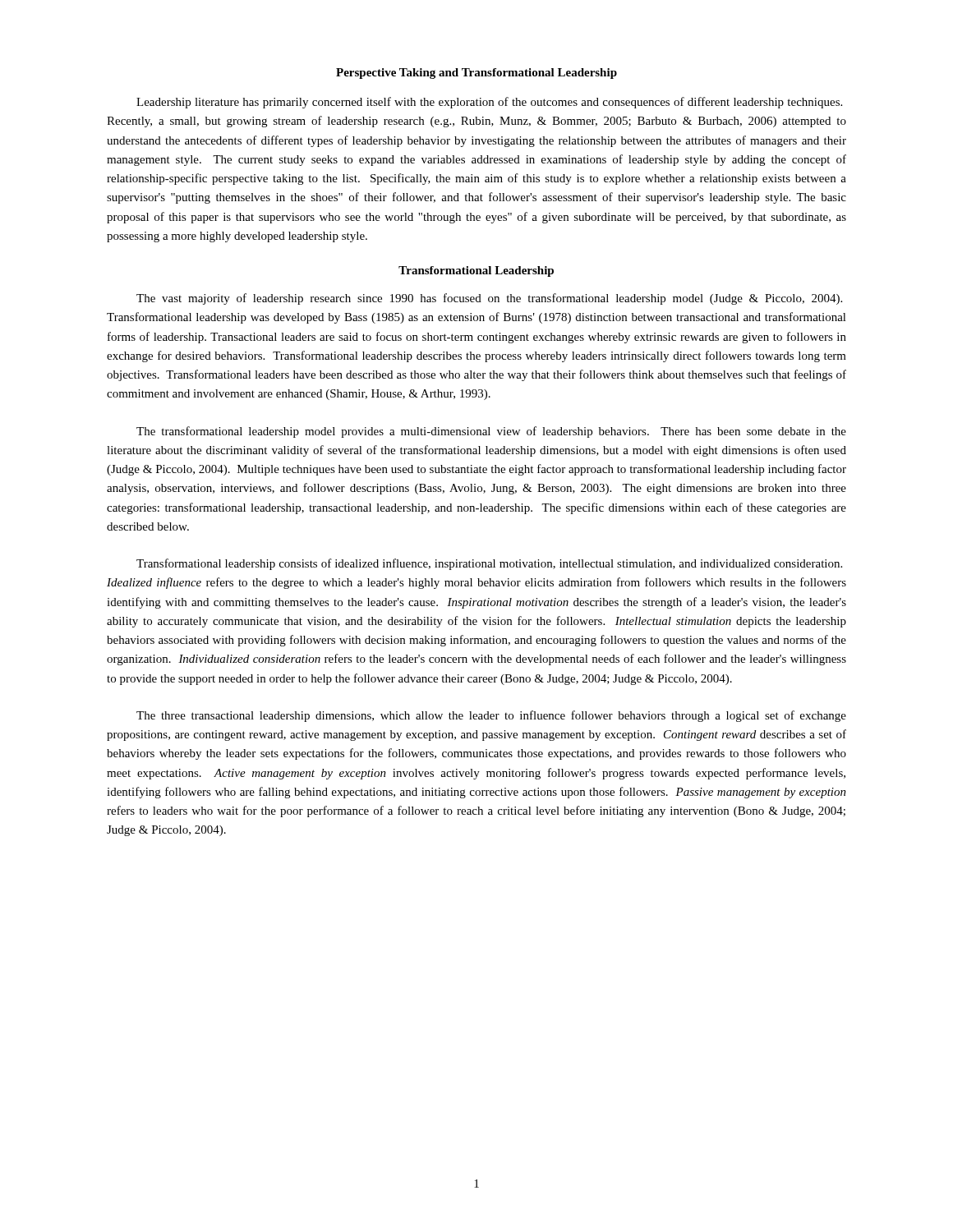Click on the text block that says "The transformational leadership model"
953x1232 pixels.
(x=476, y=479)
